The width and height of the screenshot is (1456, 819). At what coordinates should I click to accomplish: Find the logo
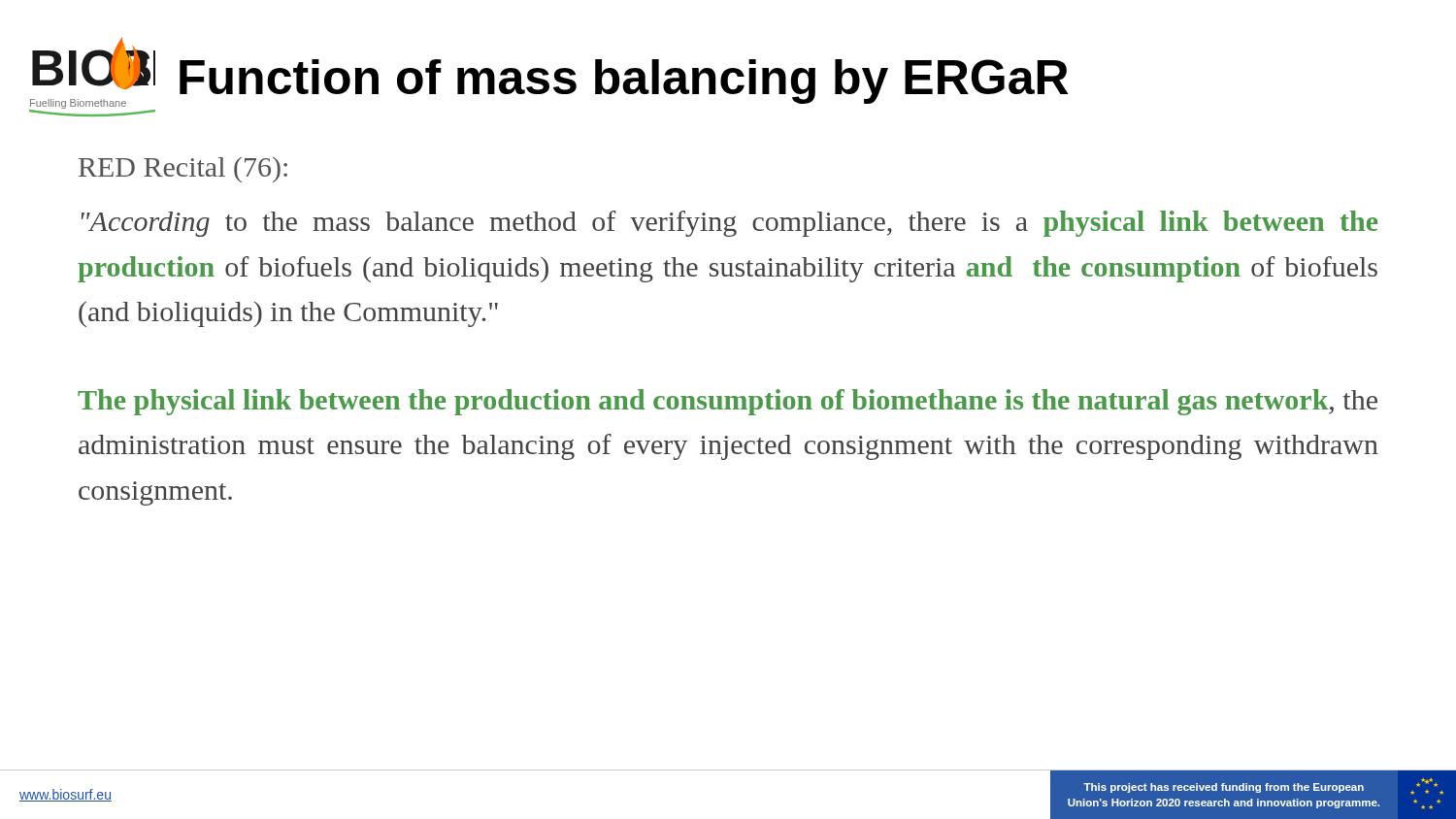(x=92, y=72)
